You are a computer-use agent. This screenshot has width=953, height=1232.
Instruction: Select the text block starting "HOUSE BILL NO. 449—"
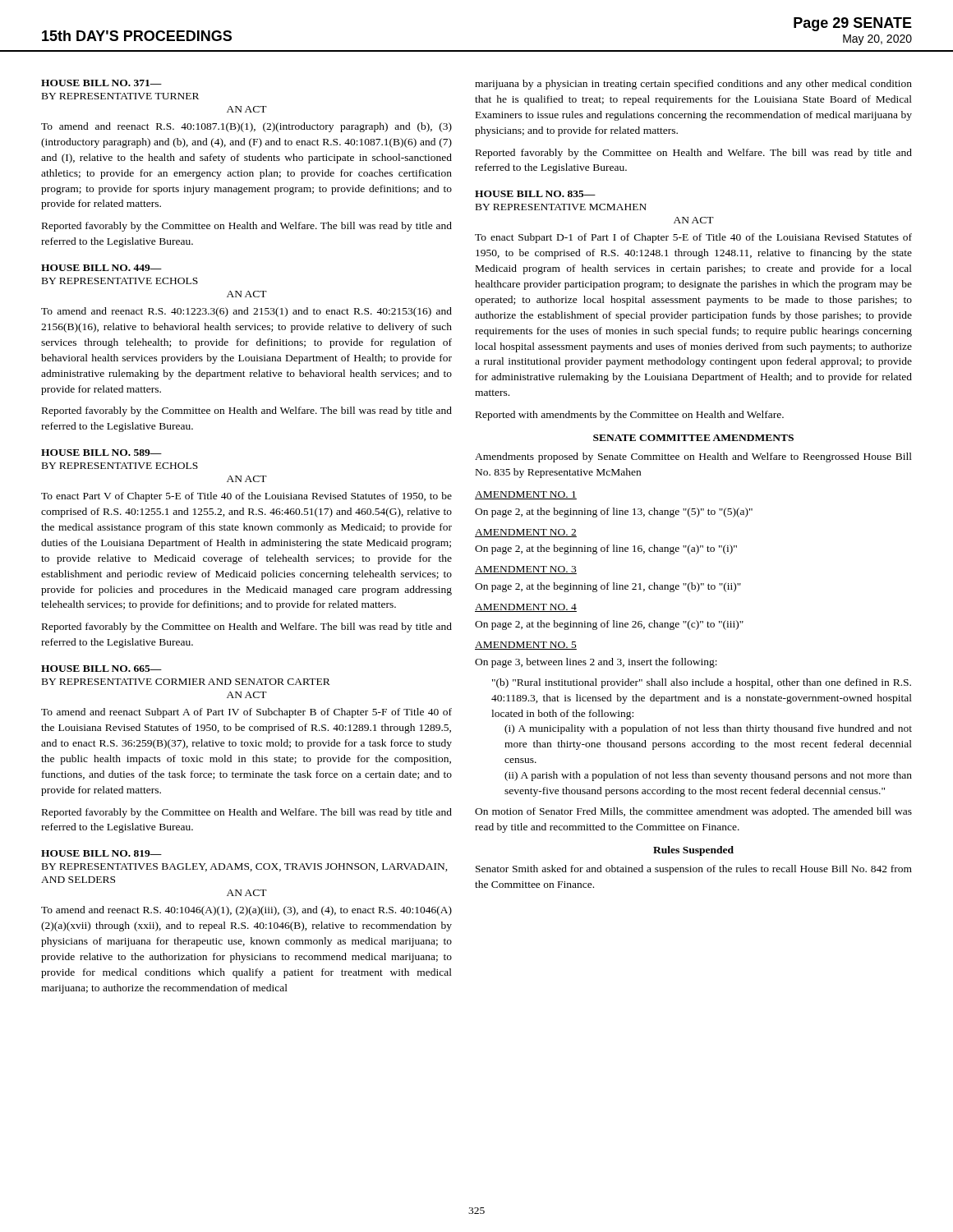[101, 267]
